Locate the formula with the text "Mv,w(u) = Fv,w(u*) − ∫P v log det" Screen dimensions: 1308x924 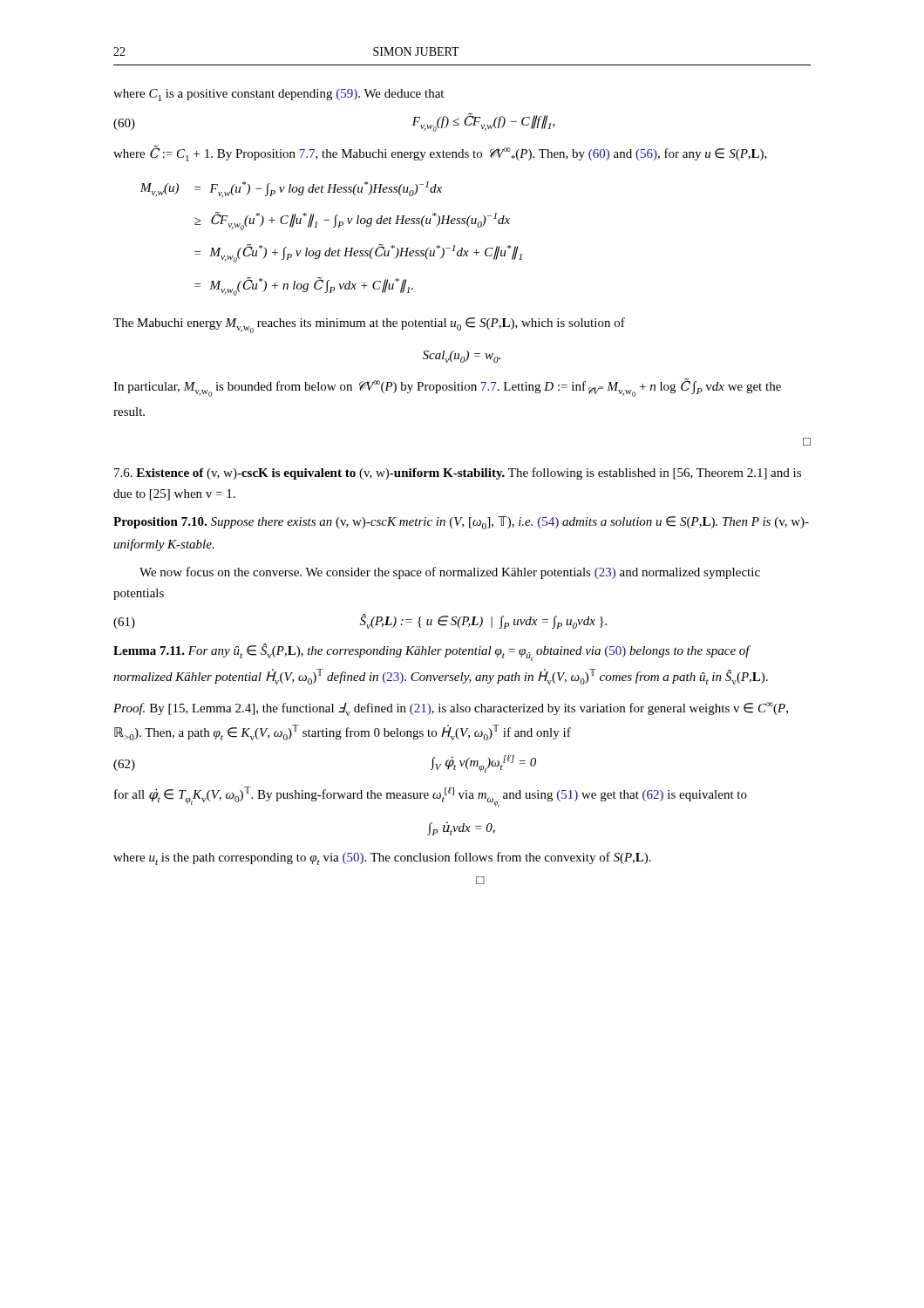pos(332,237)
